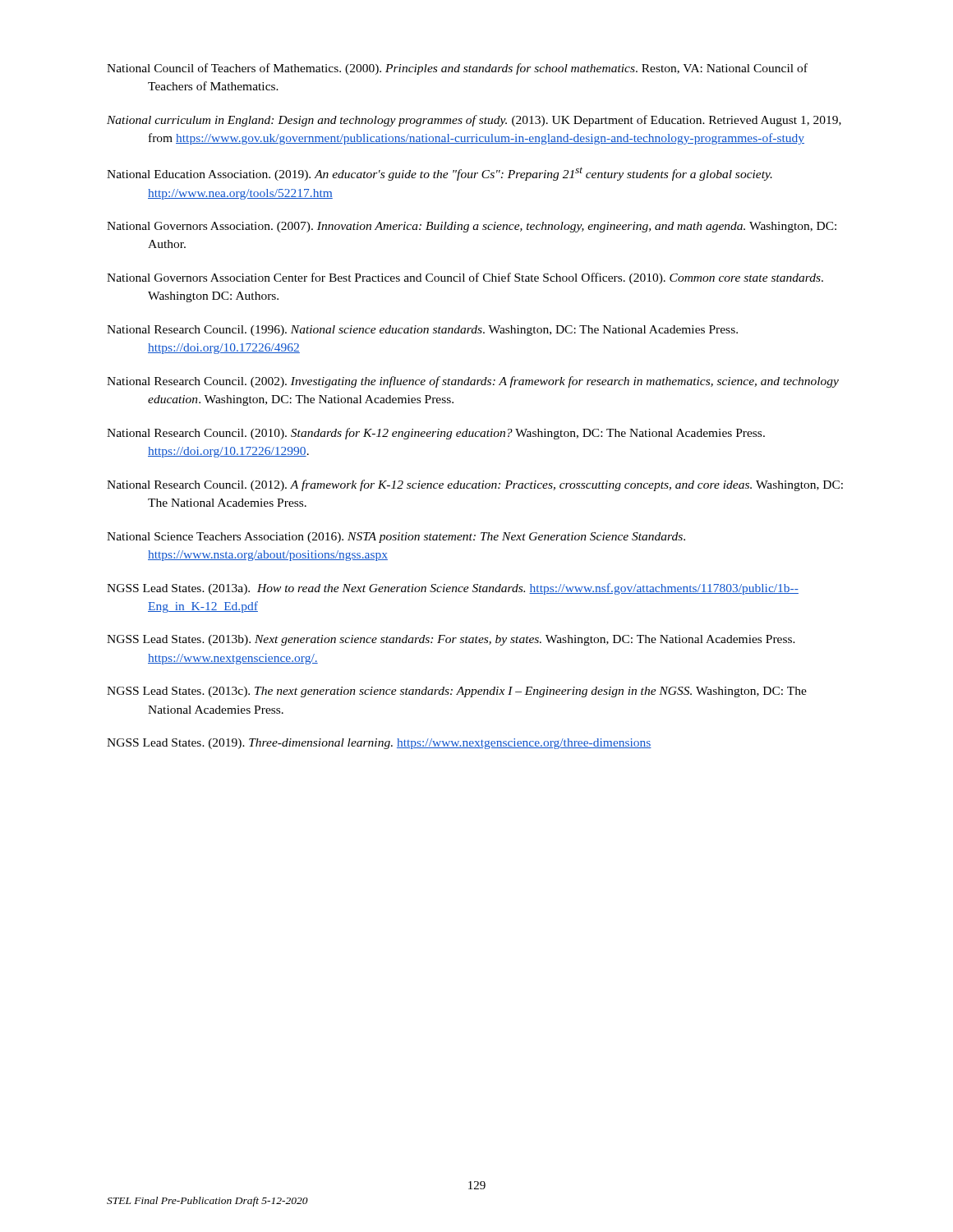Click on the list item that says "National Council of"
The height and width of the screenshot is (1232, 953).
457,77
